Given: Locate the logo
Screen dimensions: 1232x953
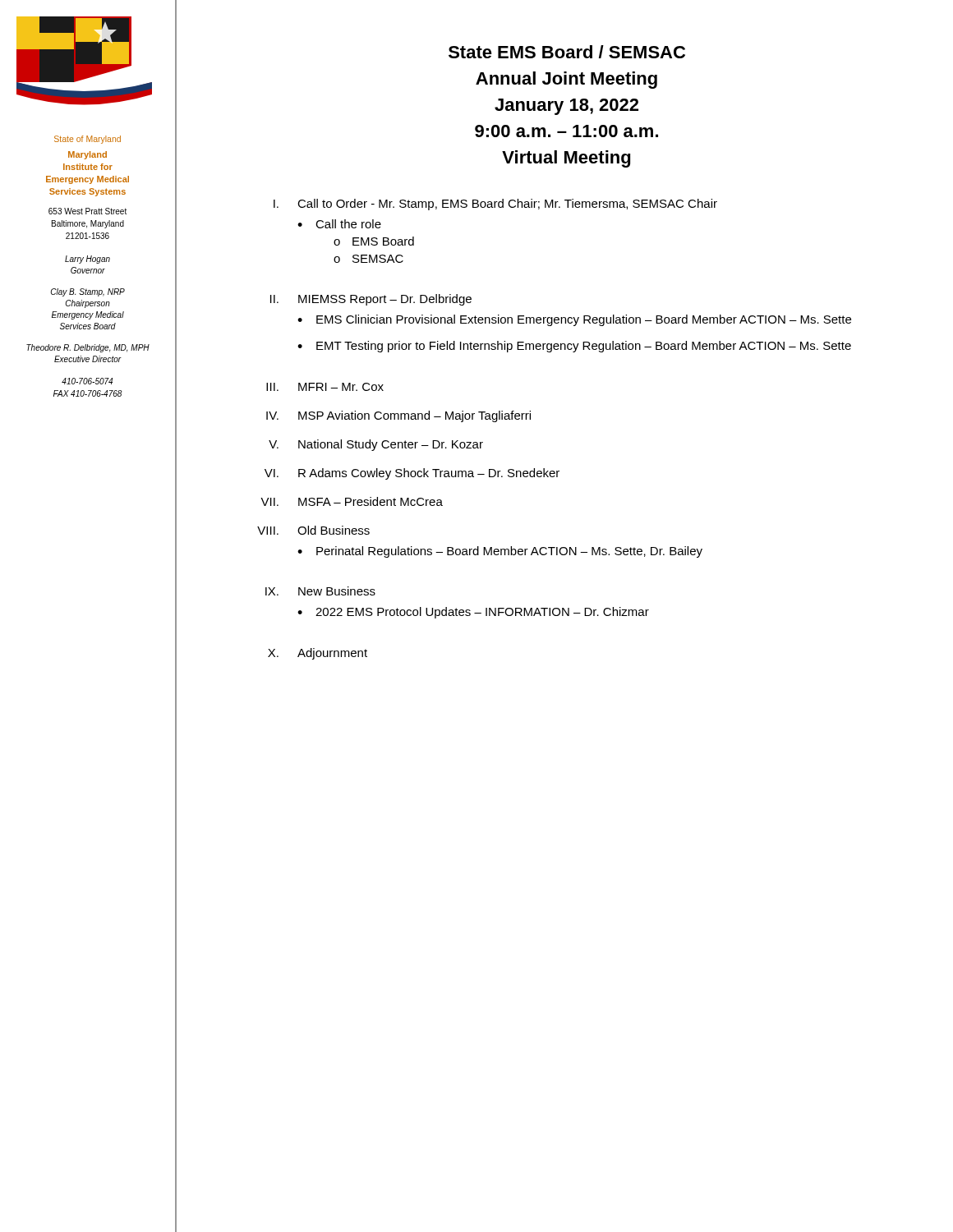Looking at the screenshot, I should (x=88, y=60).
